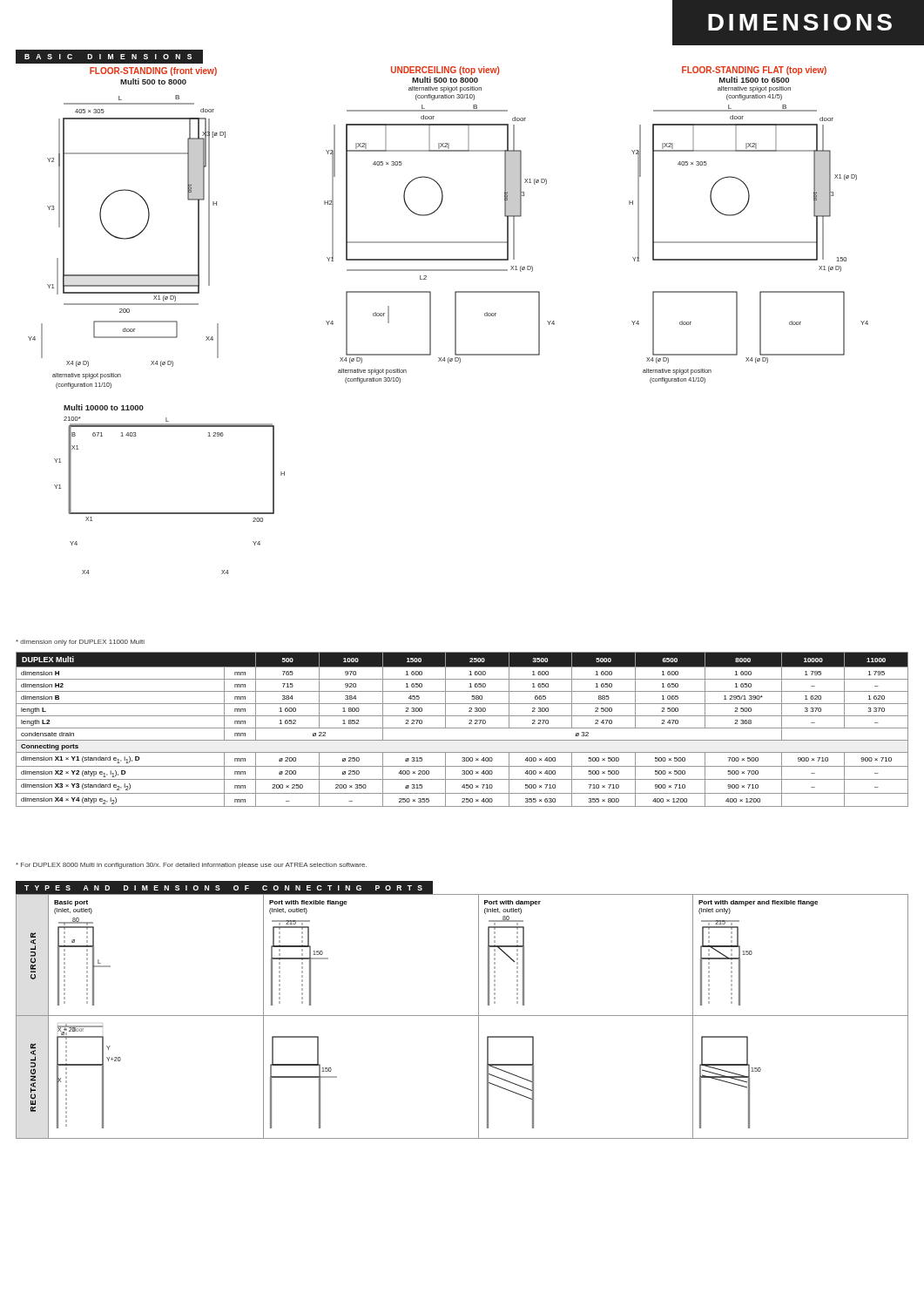Locate the table
Viewport: 924px width, 1307px height.
462,730
